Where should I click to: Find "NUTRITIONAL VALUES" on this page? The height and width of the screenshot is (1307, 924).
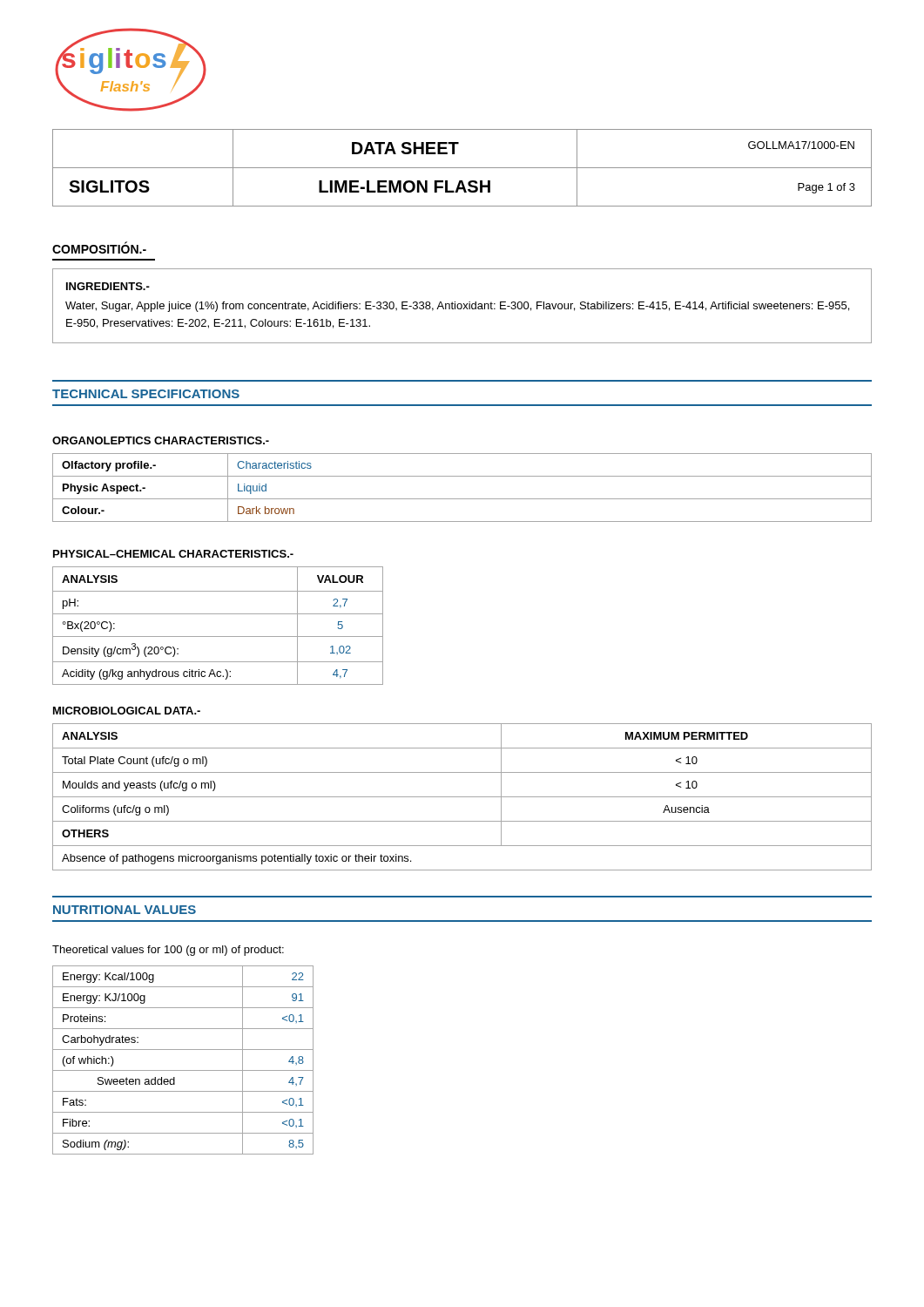pos(462,909)
